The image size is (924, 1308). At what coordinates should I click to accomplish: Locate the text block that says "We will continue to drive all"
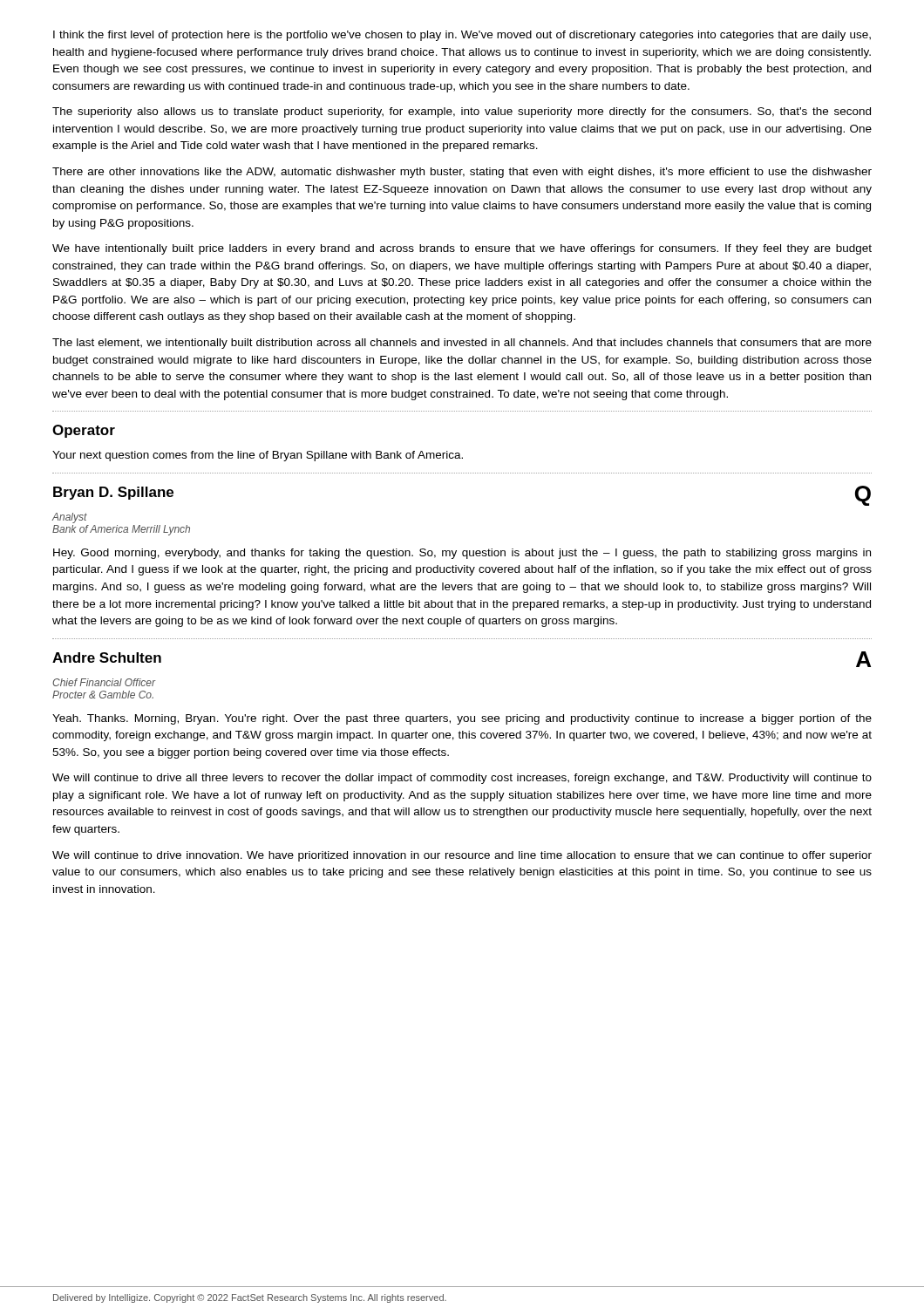pos(462,803)
